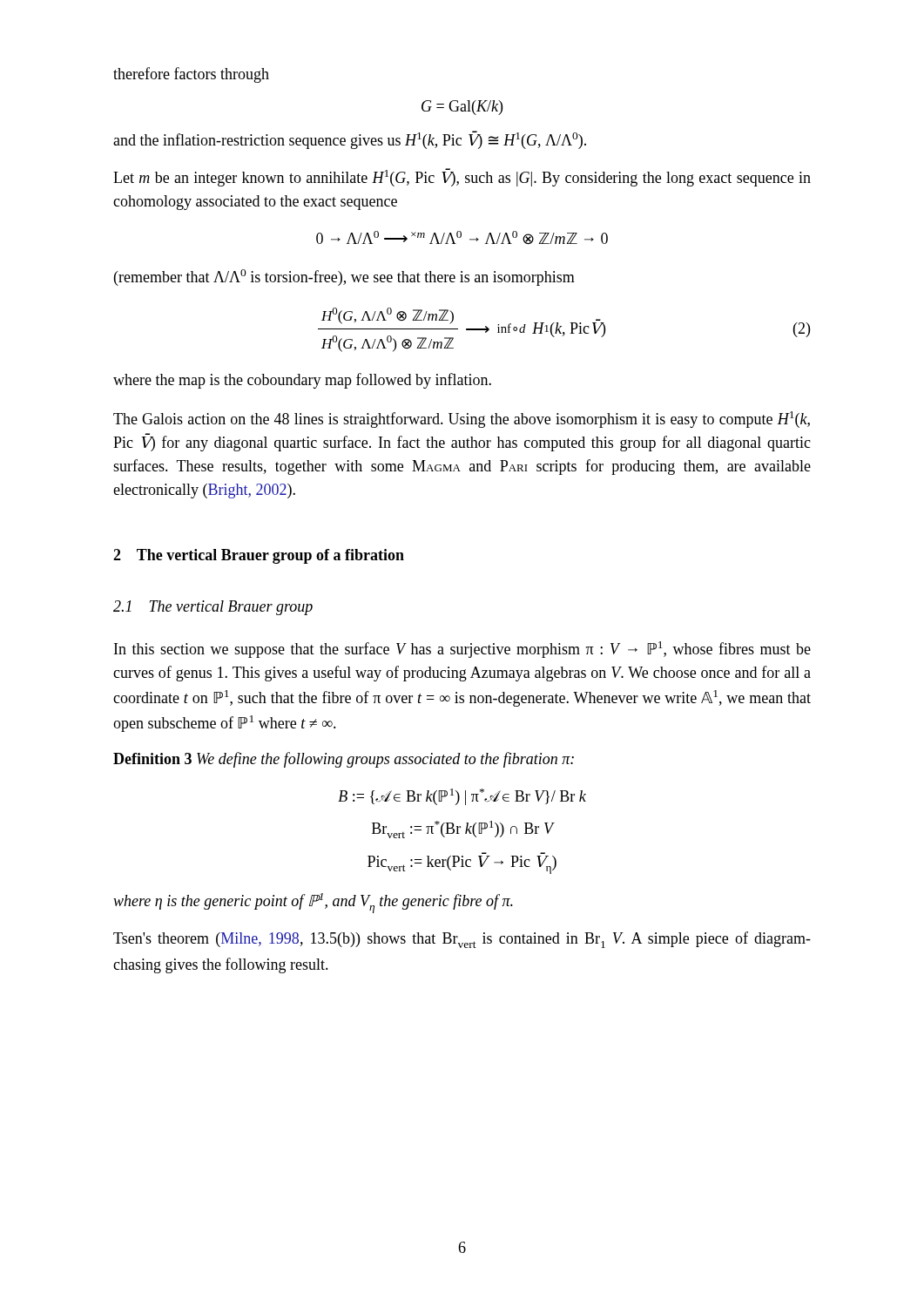
Task: Select the region starting "2 The vertical Brauer group of a fibration"
Action: [x=259, y=555]
